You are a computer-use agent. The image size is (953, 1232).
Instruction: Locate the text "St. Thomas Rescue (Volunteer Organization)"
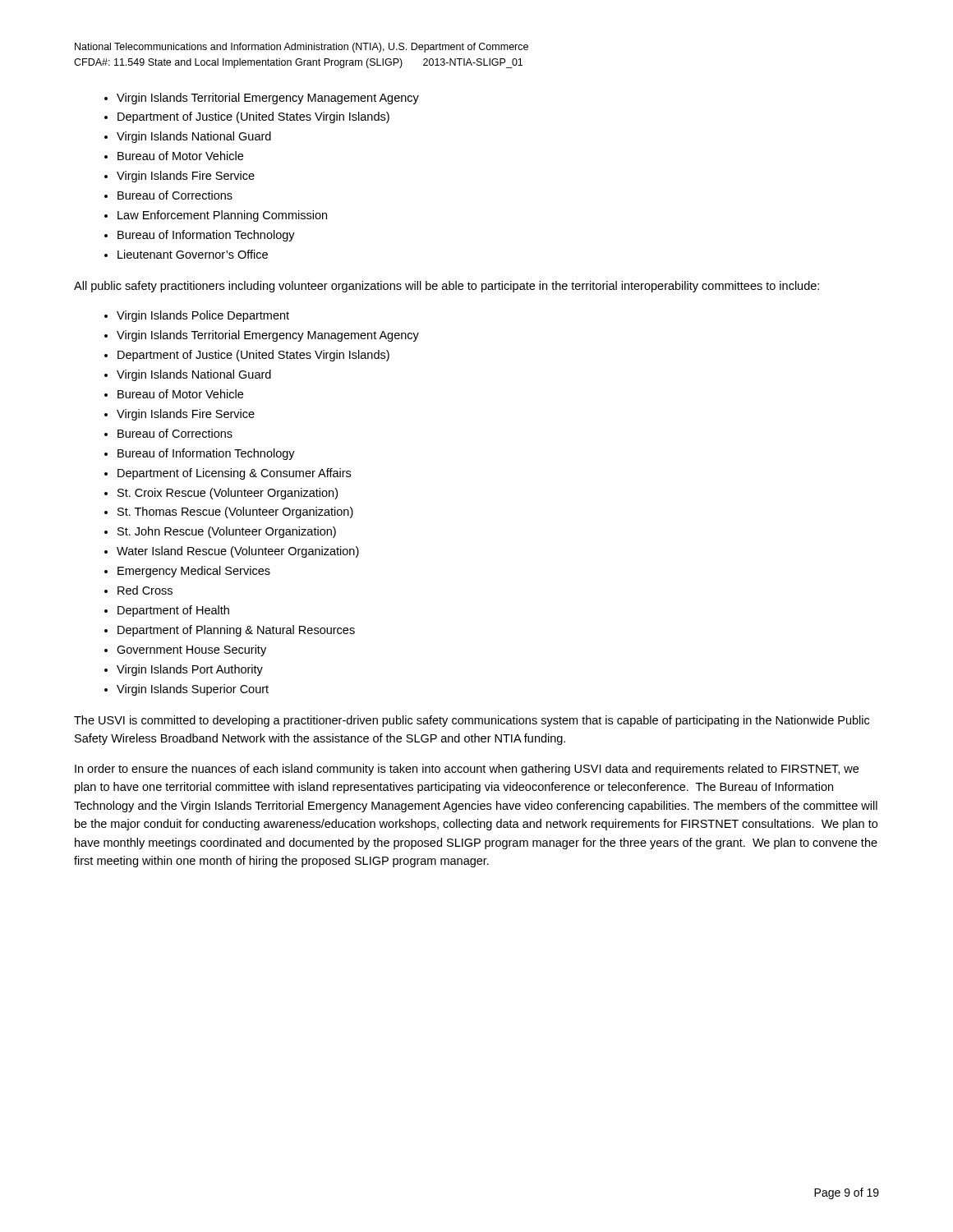pyautogui.click(x=235, y=512)
